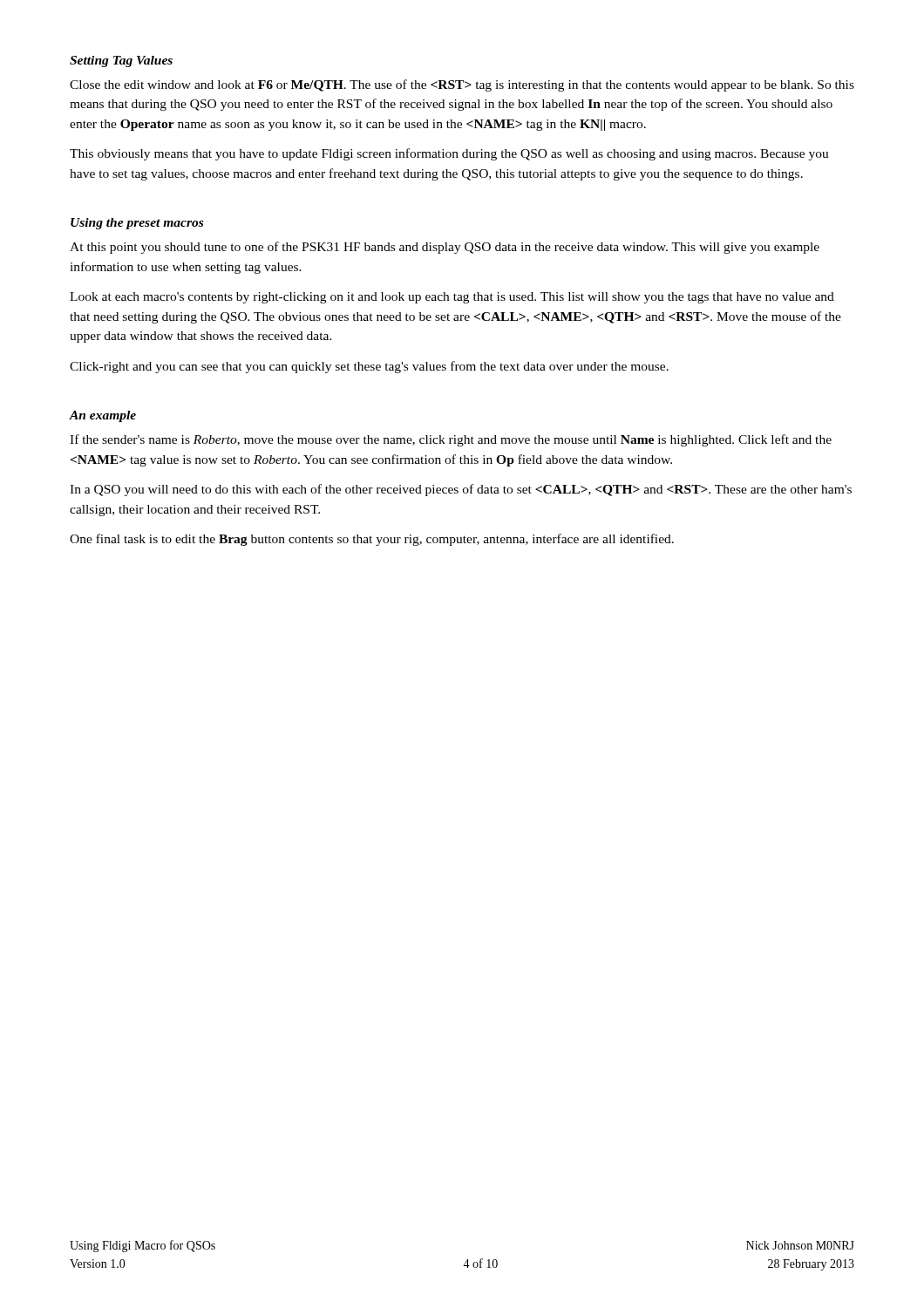Locate the element starting "One final task is to edit the Brag"
This screenshot has width=924, height=1308.
(x=372, y=539)
